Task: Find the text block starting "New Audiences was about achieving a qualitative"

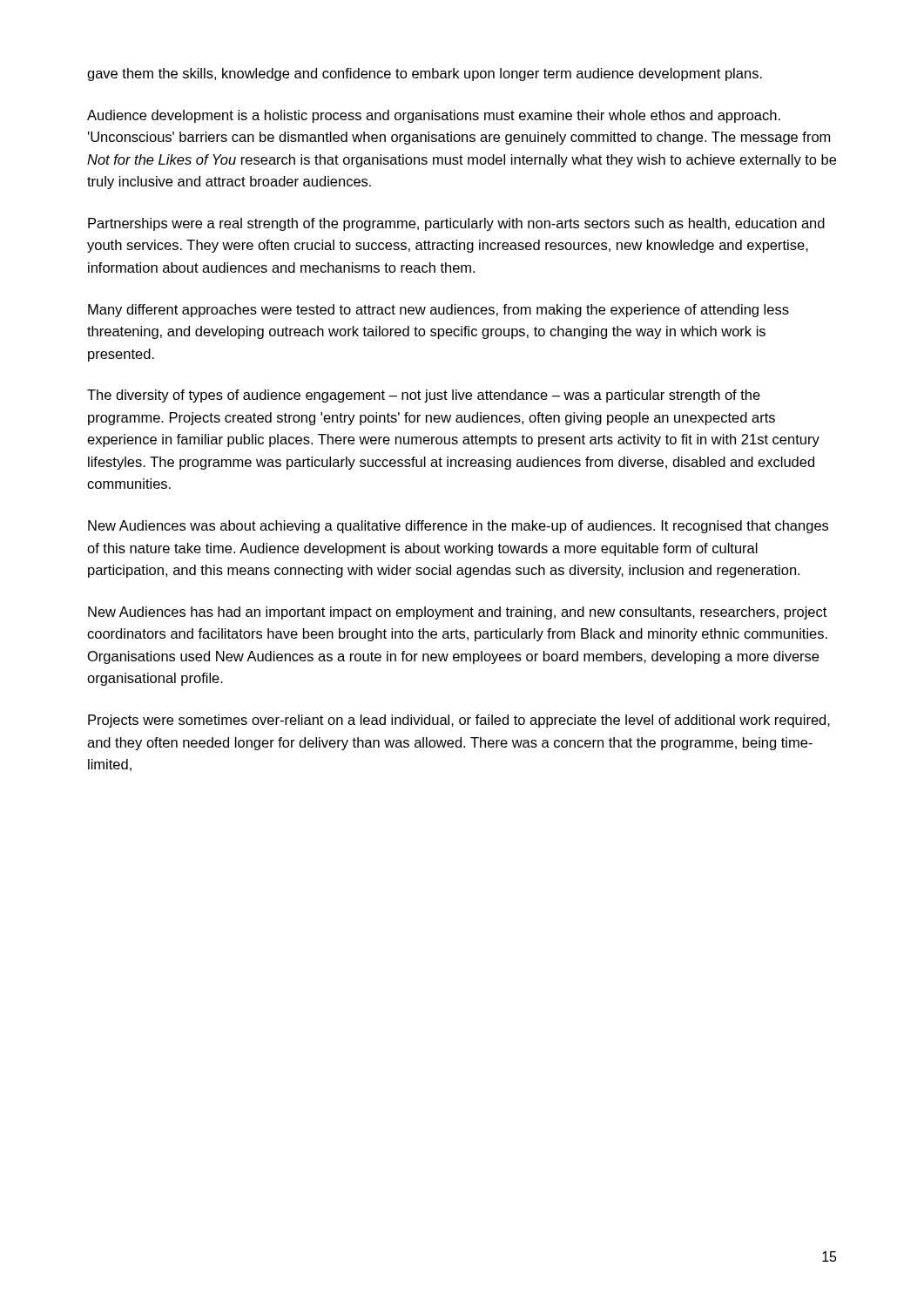Action: [x=458, y=548]
